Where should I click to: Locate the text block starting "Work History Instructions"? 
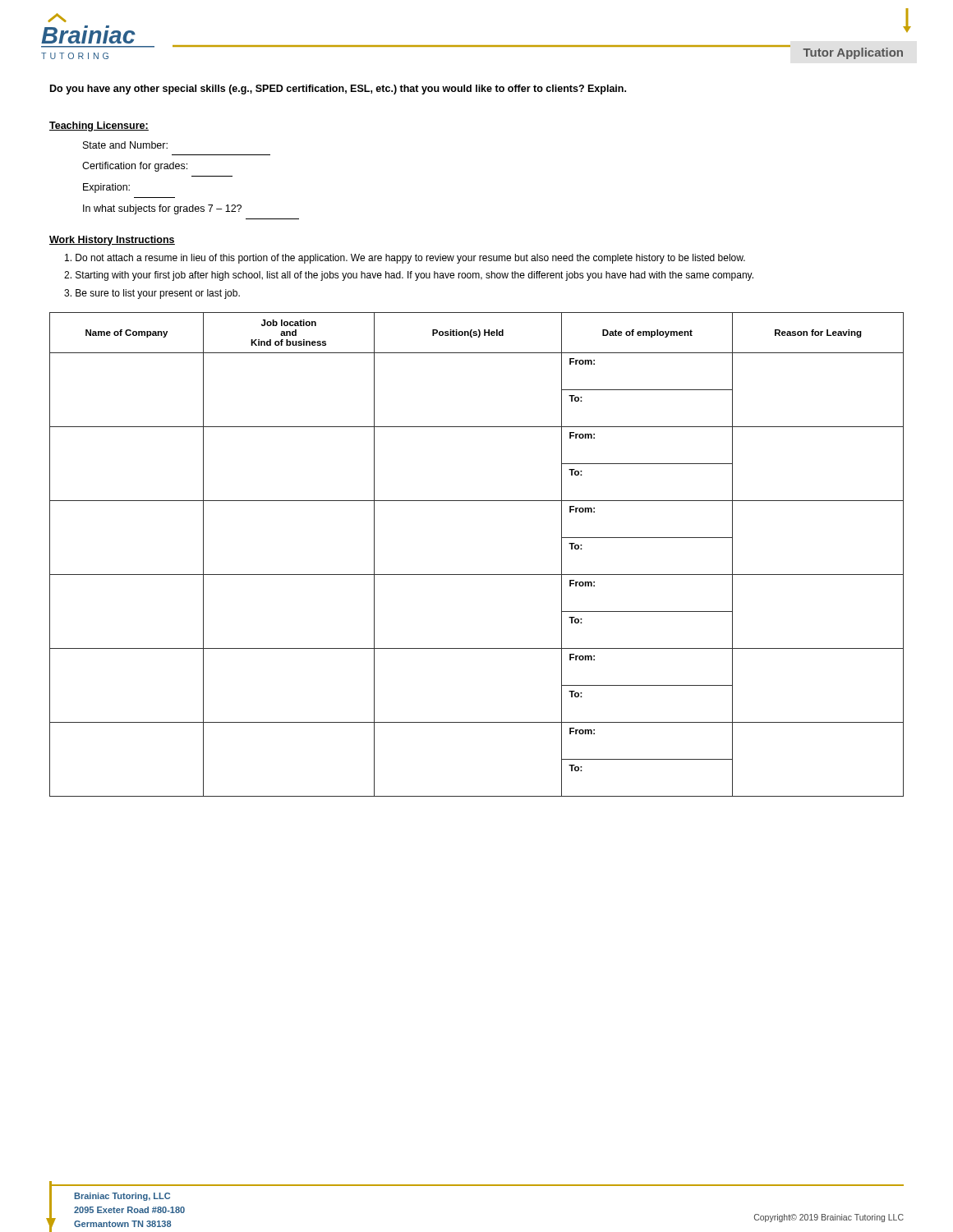pos(112,239)
